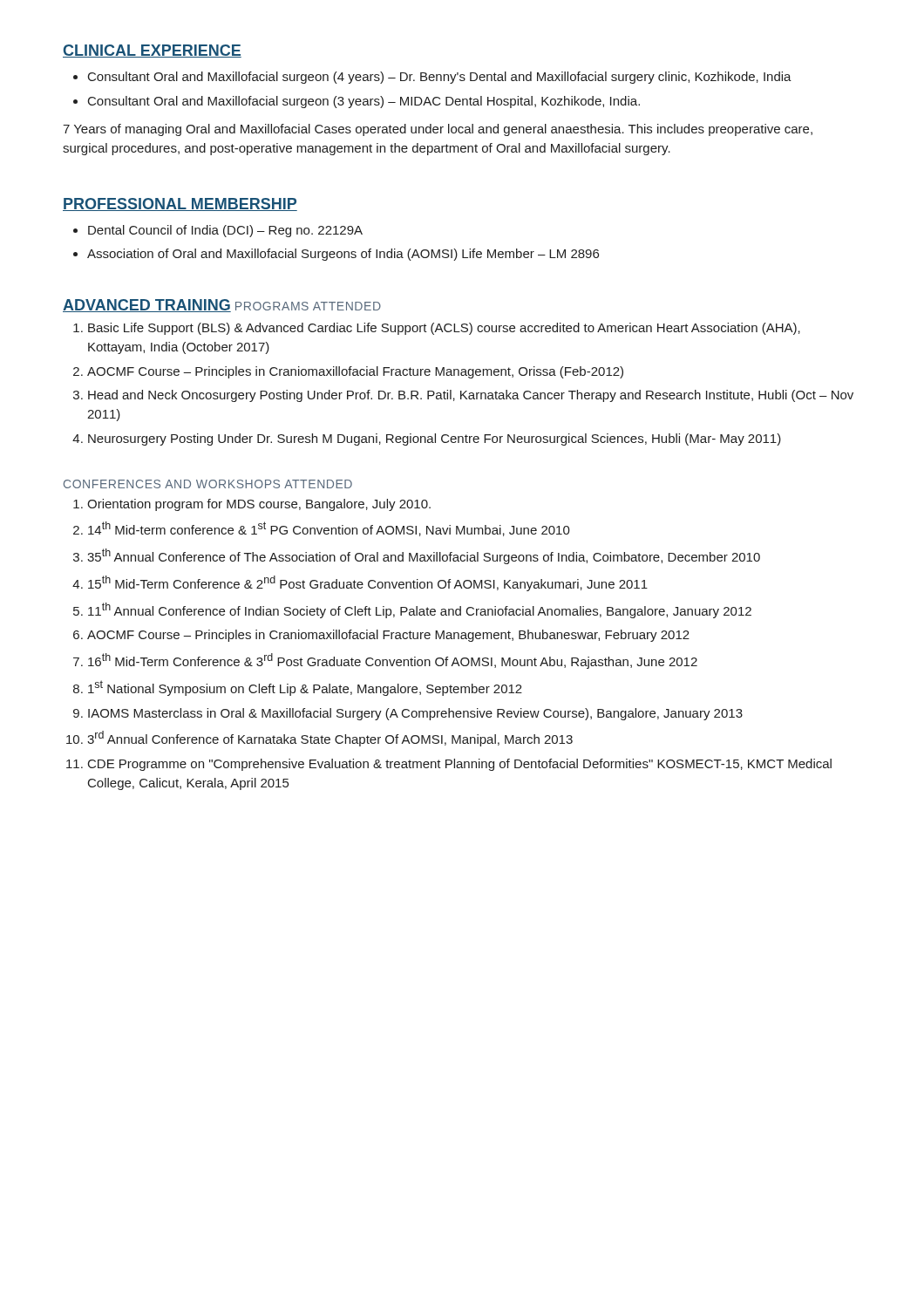Image resolution: width=924 pixels, height=1308 pixels.
Task: Click the passage that begins "IAOMS Masterclass in Oral & Maxillofacial"
Action: point(415,712)
